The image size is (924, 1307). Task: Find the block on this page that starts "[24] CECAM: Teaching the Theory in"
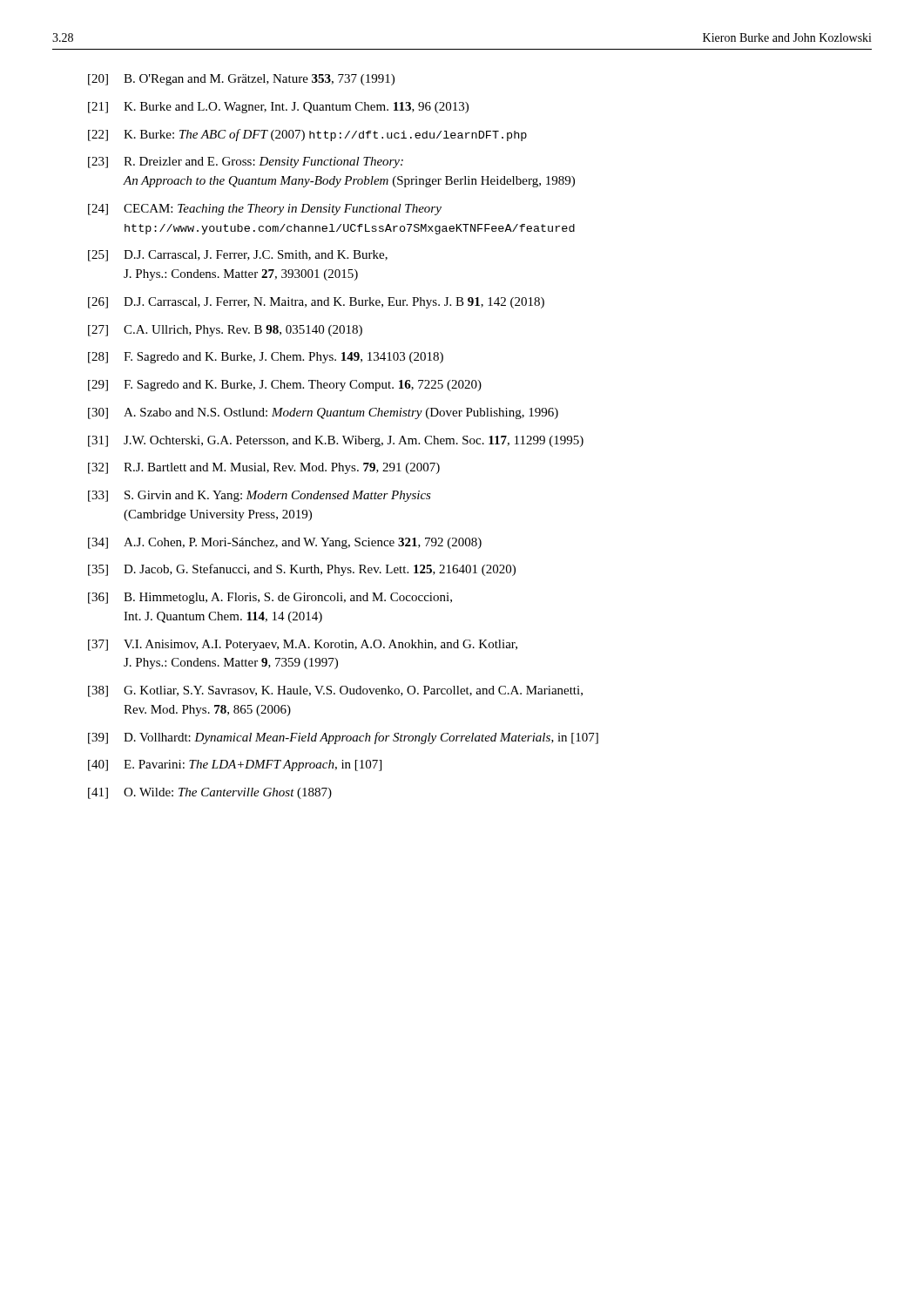click(471, 218)
